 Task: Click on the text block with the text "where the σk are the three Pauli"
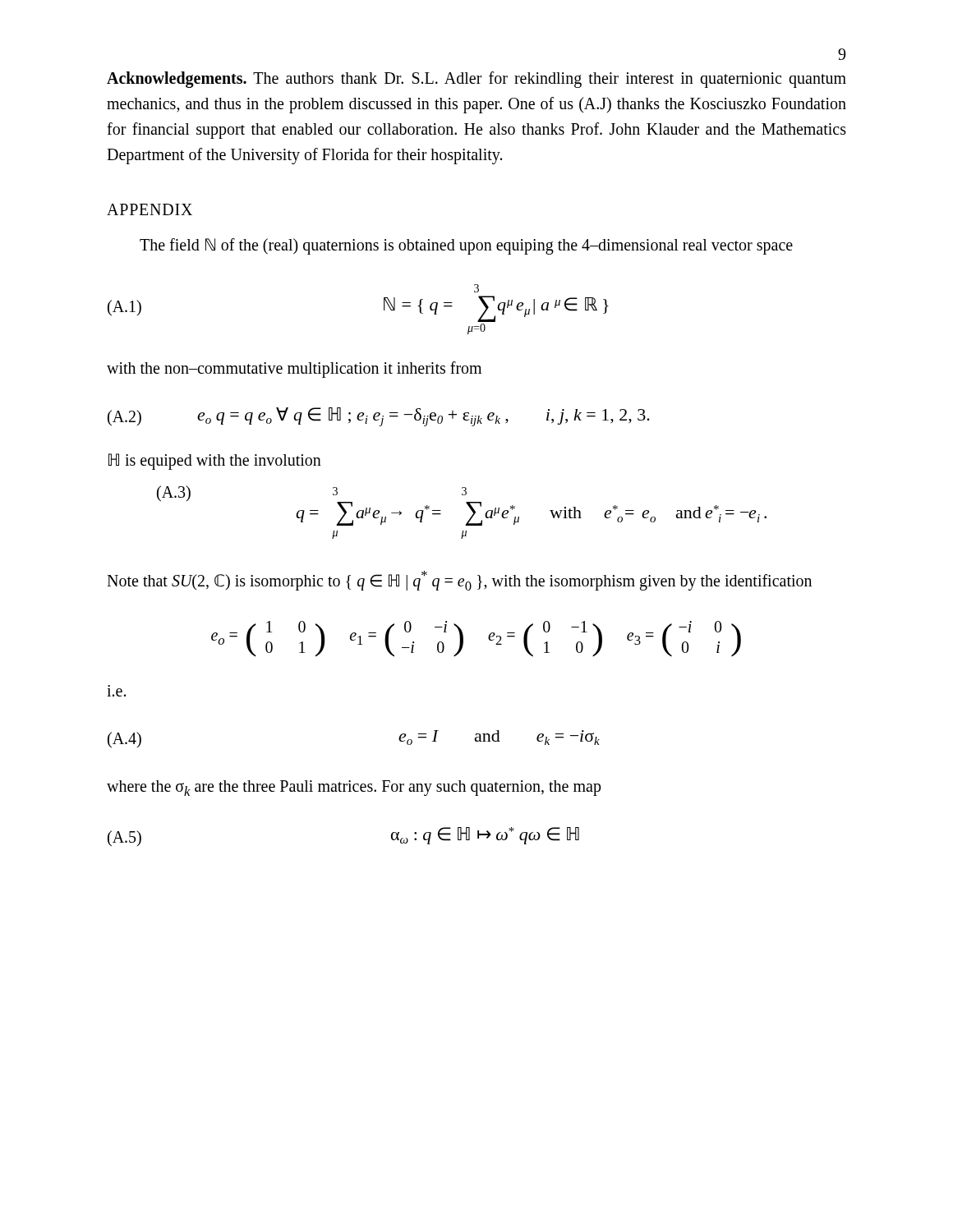coord(476,788)
